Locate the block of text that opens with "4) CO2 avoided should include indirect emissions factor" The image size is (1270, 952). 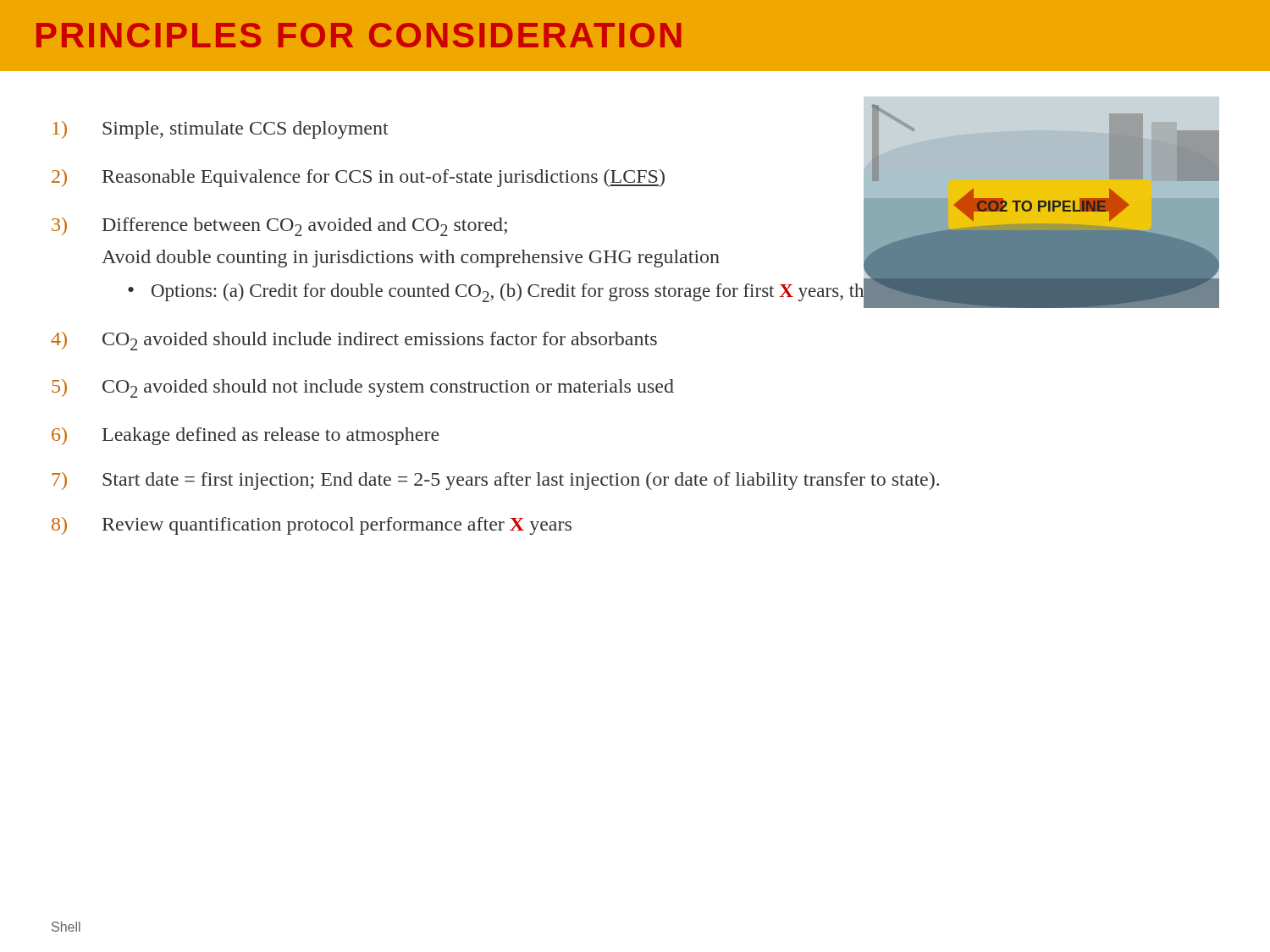coord(354,340)
